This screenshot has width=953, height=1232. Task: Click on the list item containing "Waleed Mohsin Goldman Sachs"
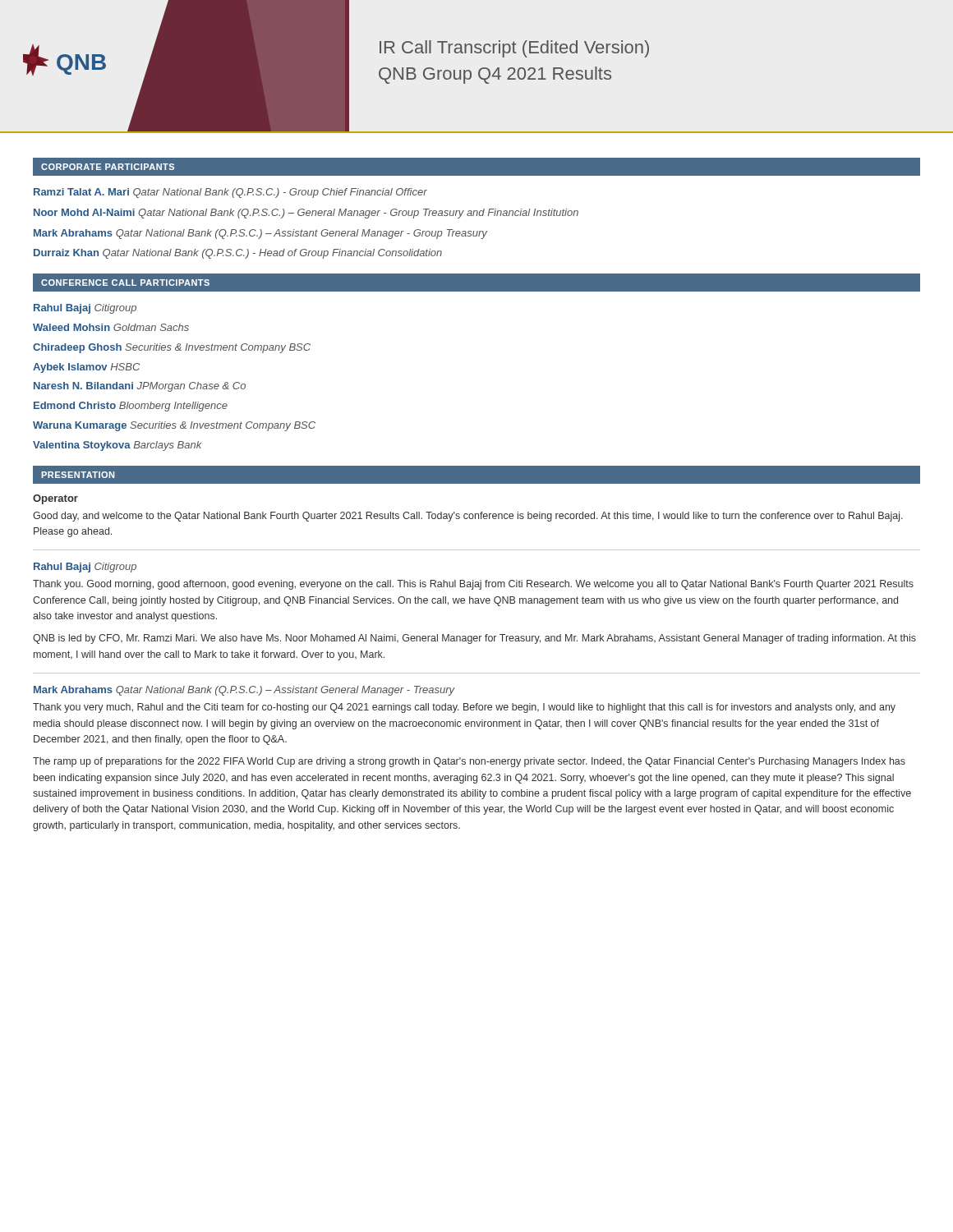pyautogui.click(x=111, y=327)
